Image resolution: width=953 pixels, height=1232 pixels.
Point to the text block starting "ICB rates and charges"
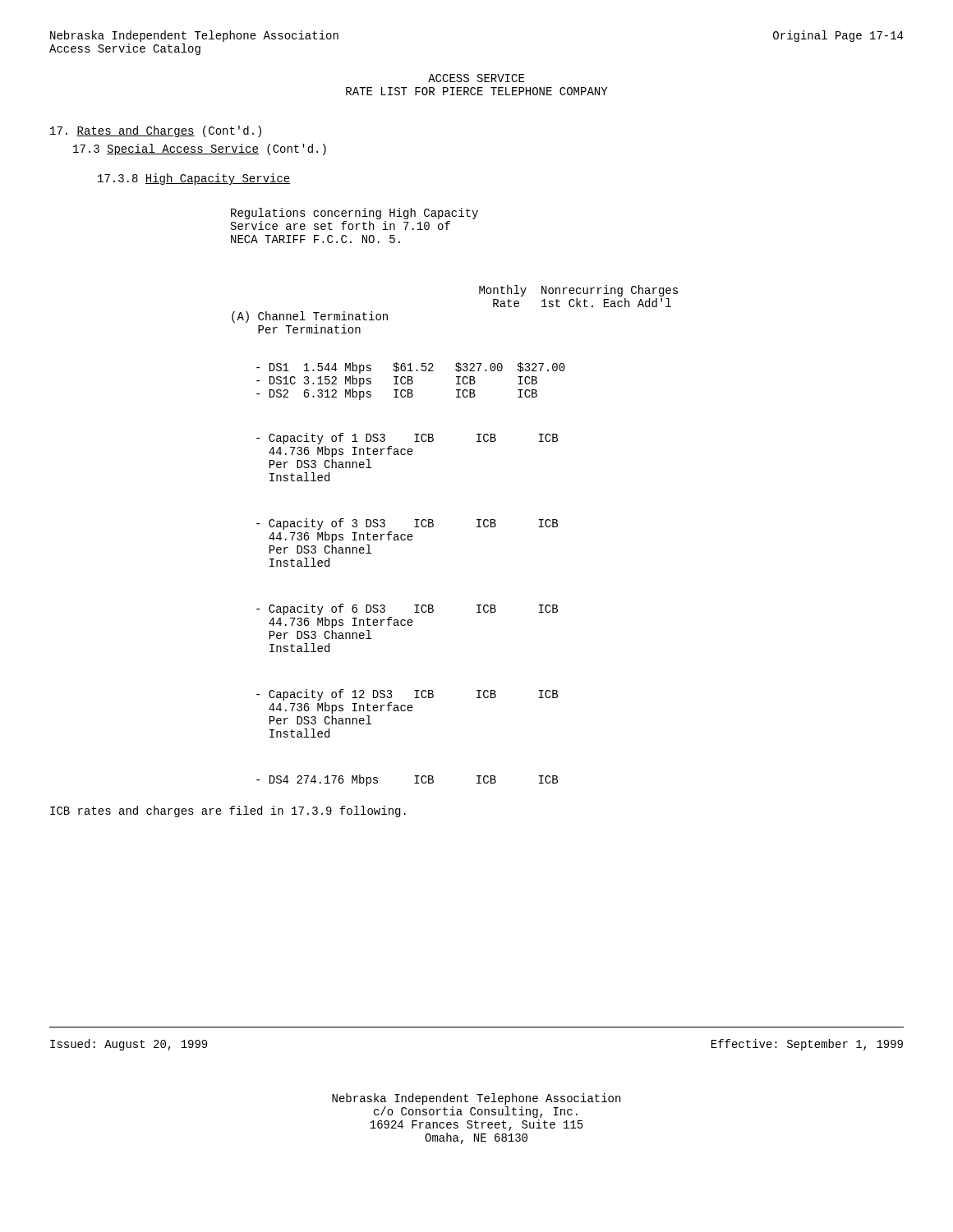coord(229,811)
